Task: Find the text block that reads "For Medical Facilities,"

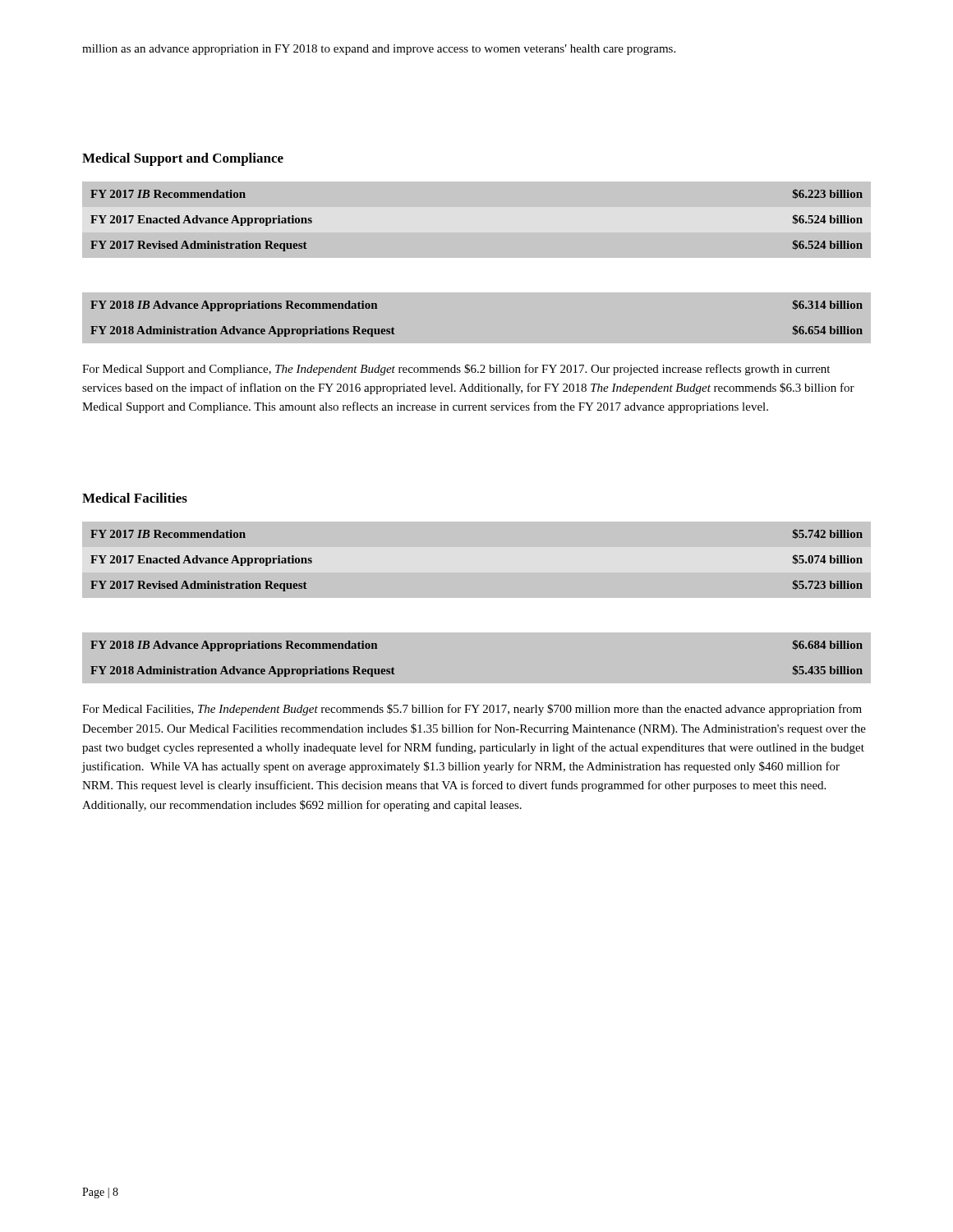Action: point(474,757)
